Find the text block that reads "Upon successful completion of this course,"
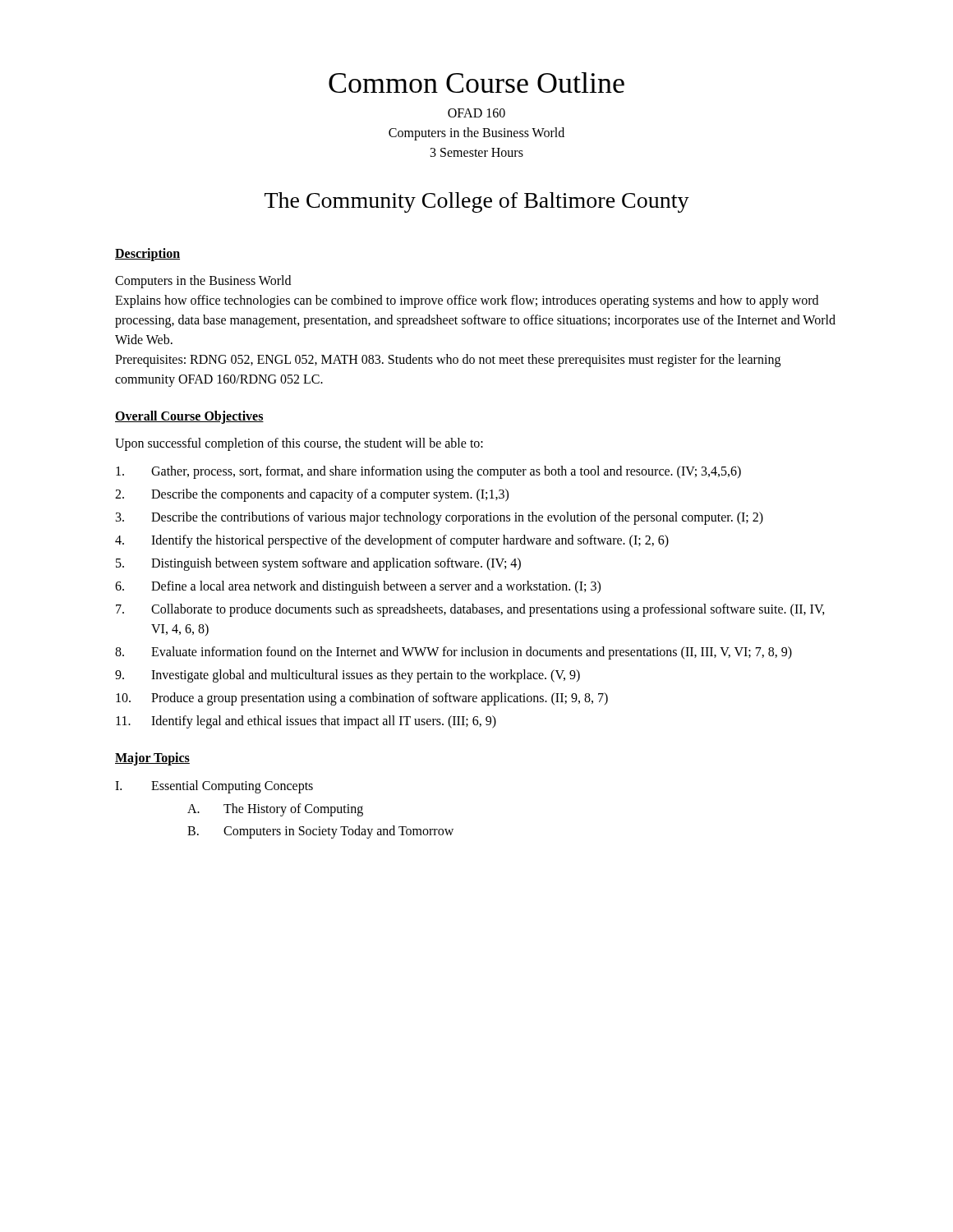The width and height of the screenshot is (953, 1232). [x=299, y=443]
